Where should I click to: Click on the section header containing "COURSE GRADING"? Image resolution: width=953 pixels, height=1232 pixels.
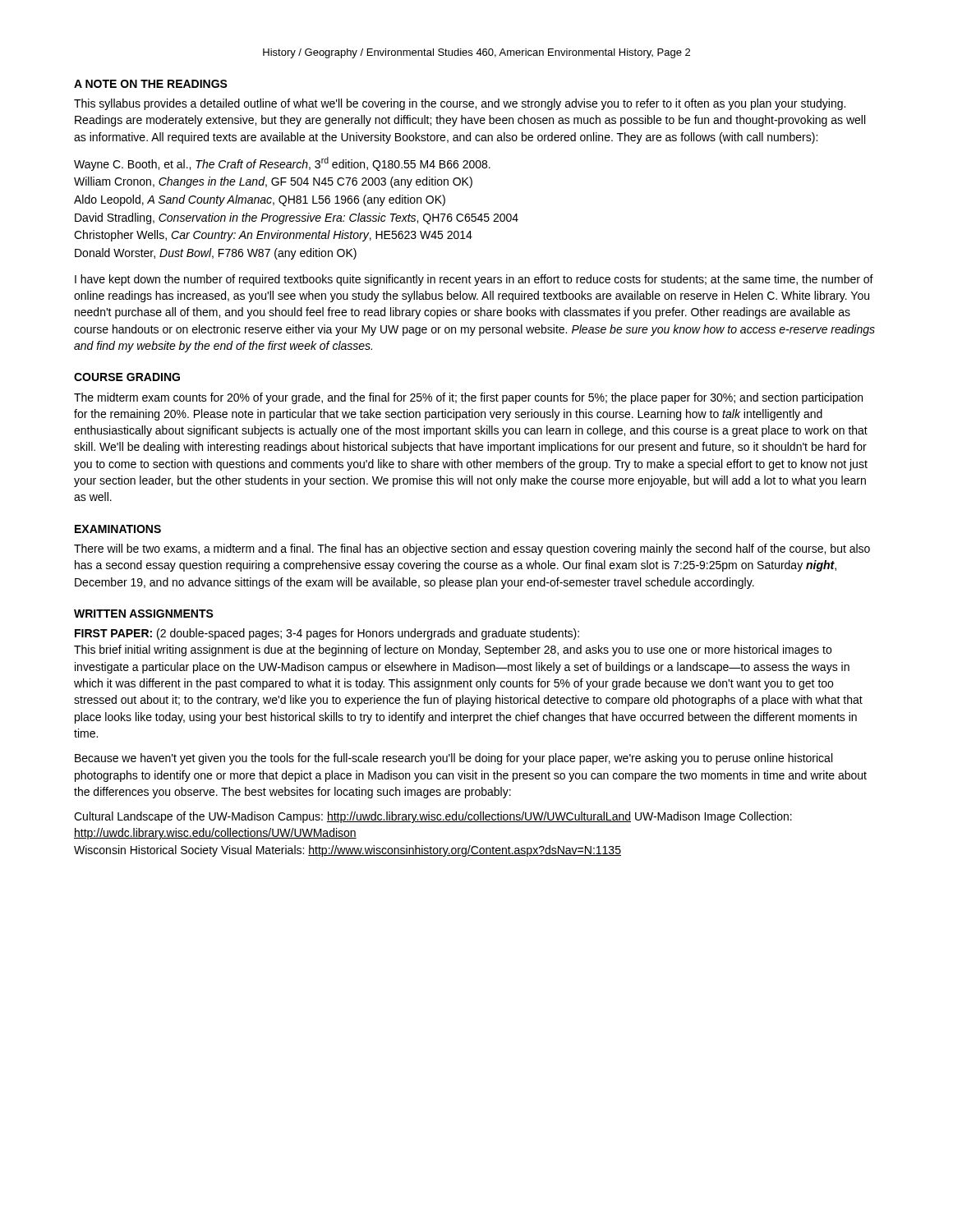pos(127,377)
